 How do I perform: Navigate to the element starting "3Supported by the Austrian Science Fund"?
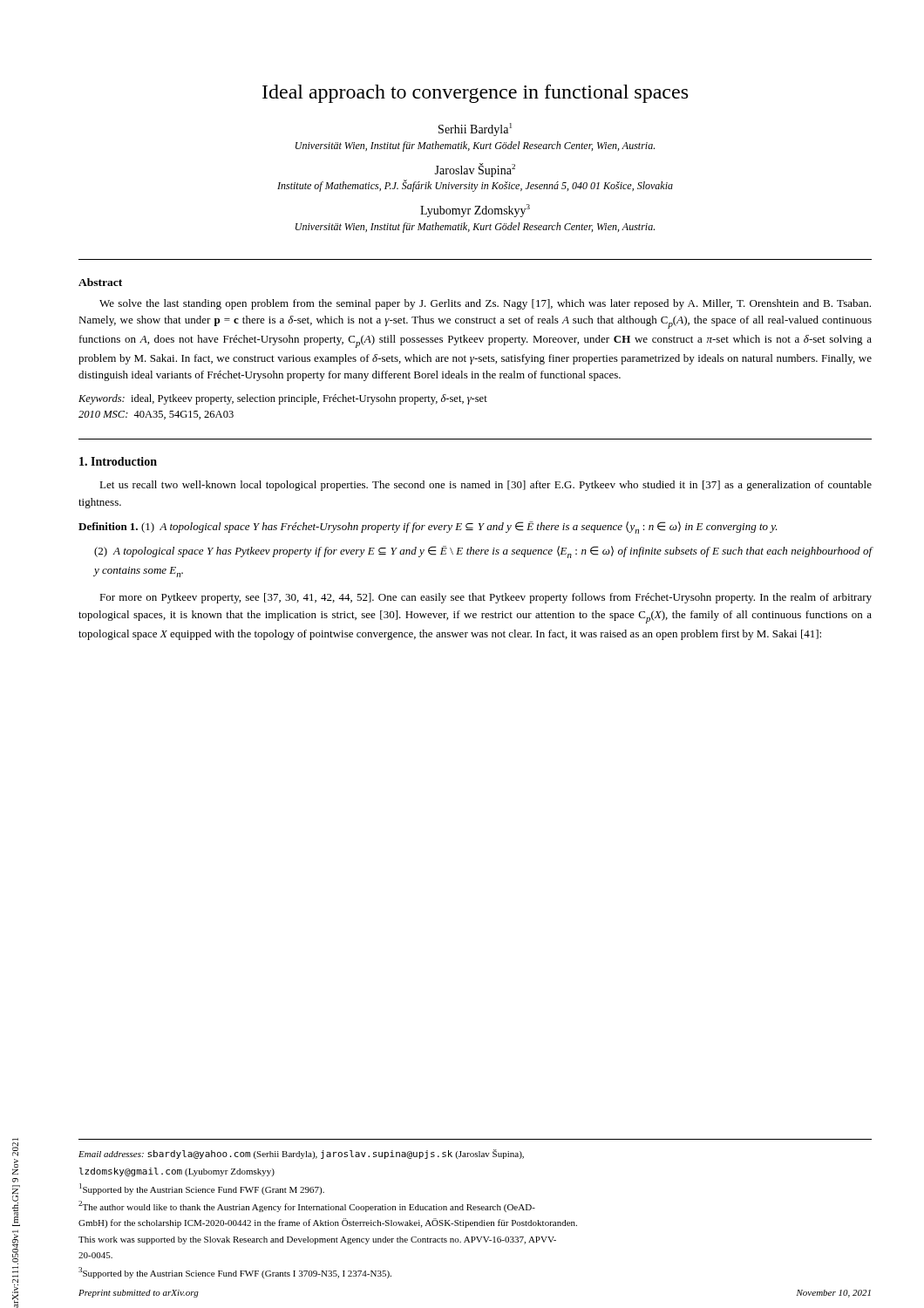[235, 1272]
